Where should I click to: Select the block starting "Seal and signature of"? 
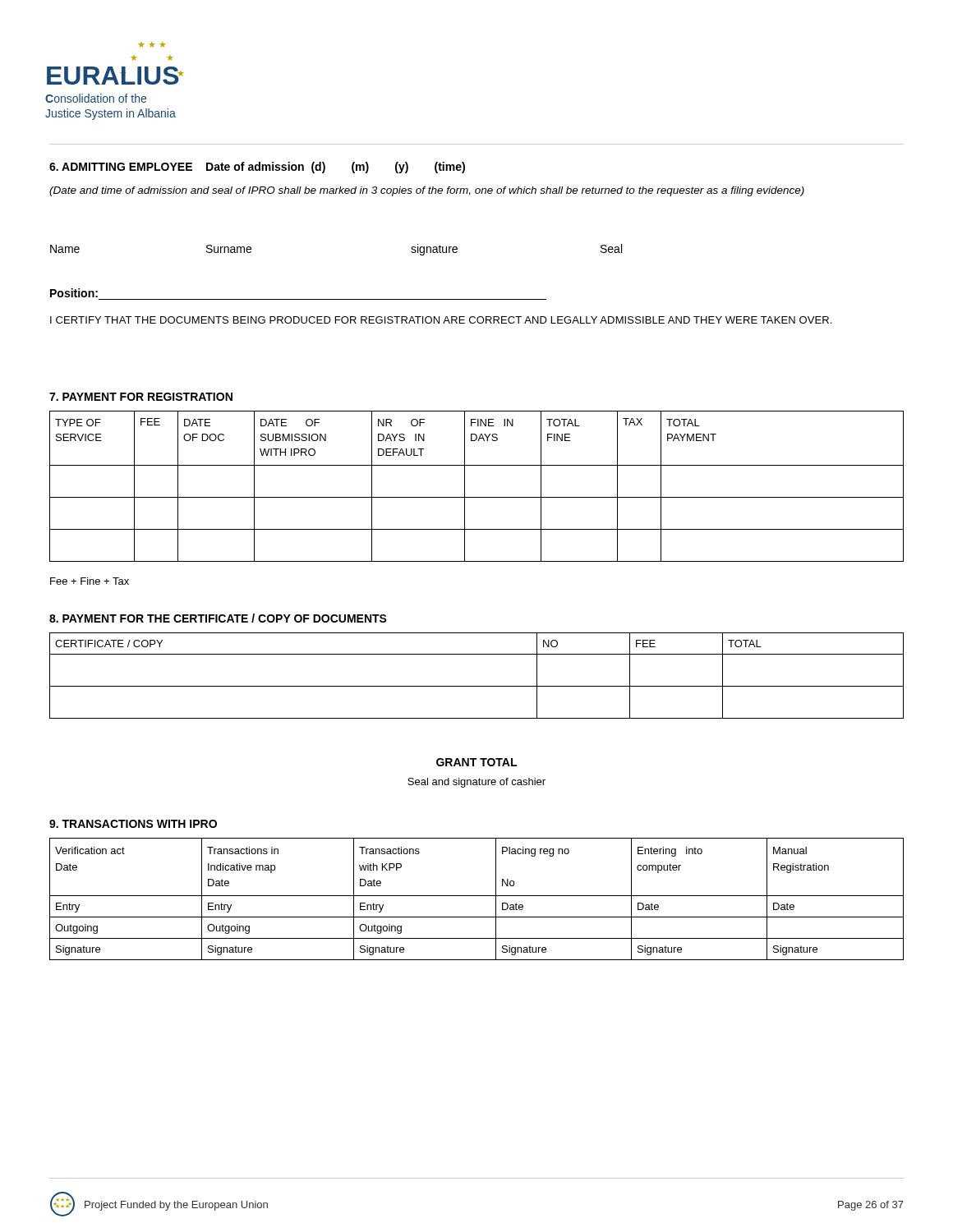[x=476, y=781]
